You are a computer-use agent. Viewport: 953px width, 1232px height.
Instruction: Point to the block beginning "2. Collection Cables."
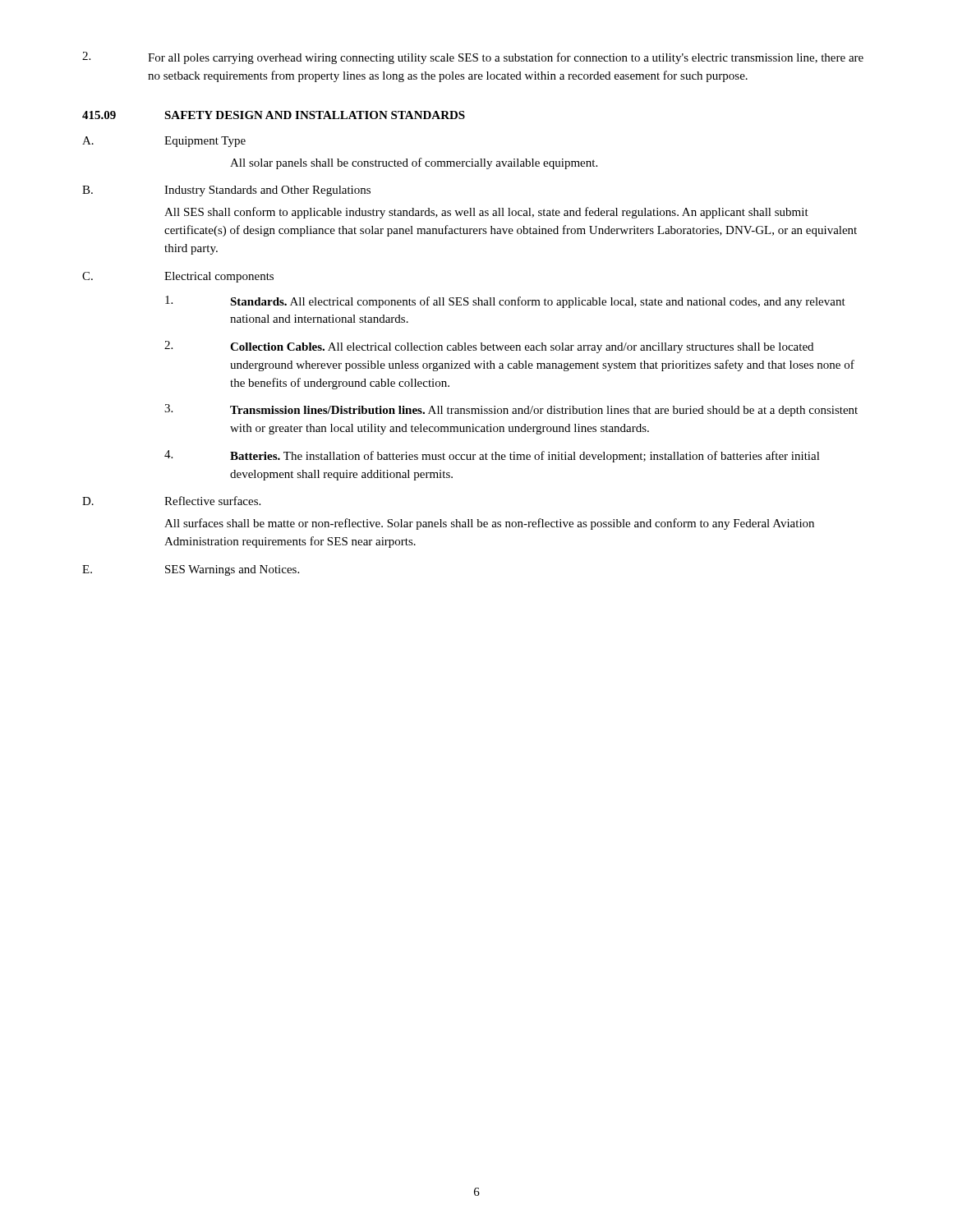518,365
